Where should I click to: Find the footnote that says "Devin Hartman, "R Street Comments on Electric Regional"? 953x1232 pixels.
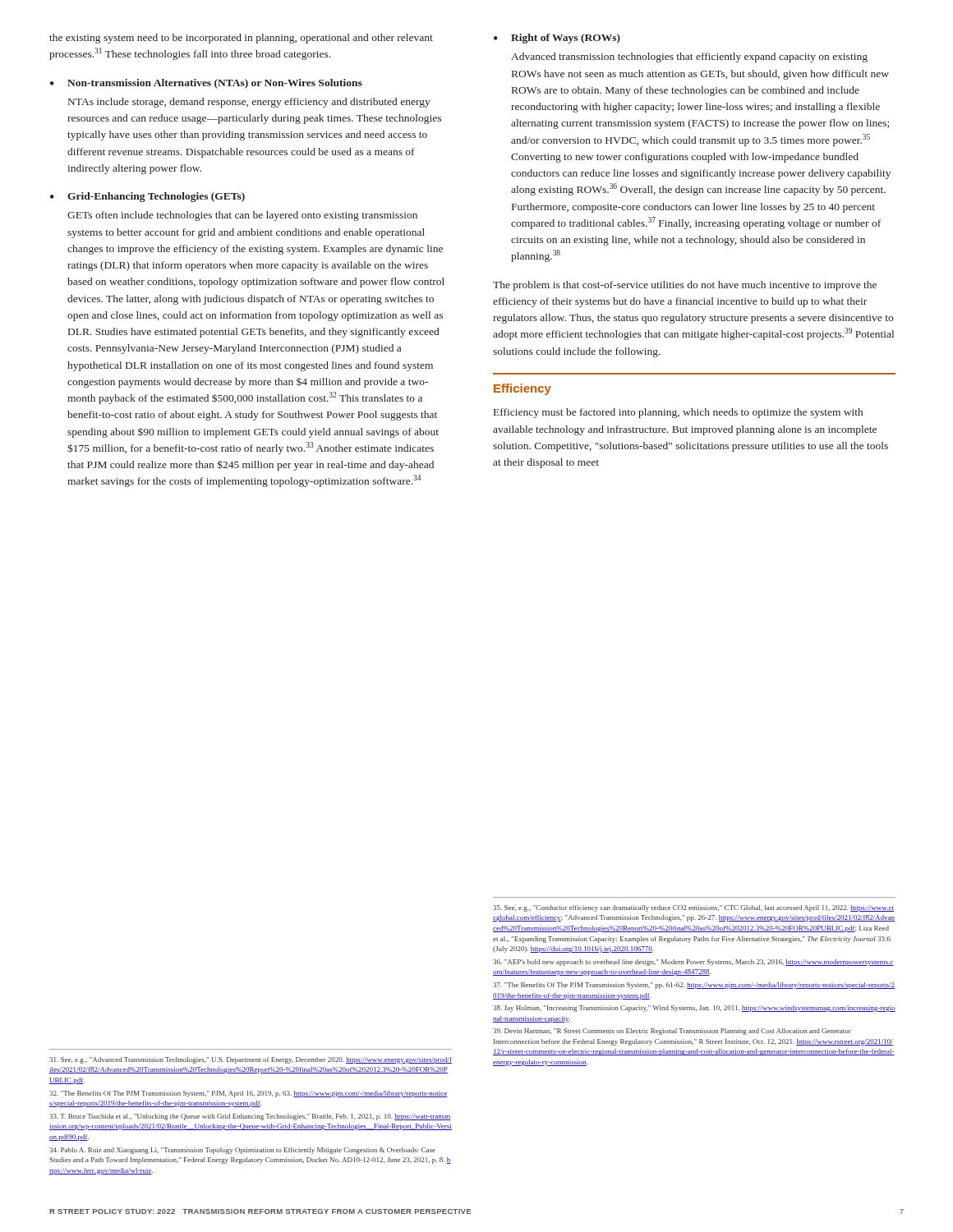(694, 1047)
